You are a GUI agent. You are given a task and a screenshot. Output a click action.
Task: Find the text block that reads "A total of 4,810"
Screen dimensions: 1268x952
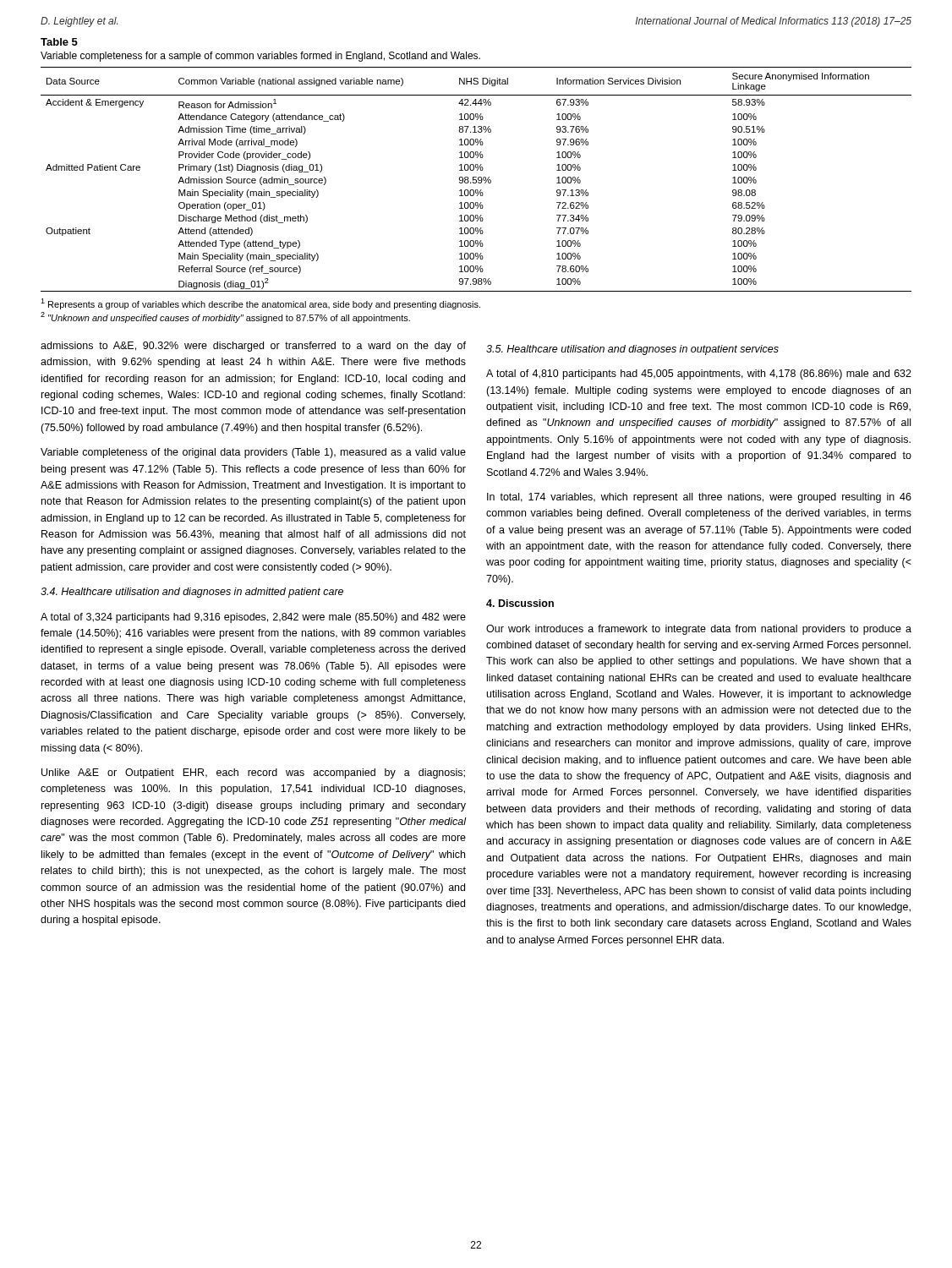[699, 424]
